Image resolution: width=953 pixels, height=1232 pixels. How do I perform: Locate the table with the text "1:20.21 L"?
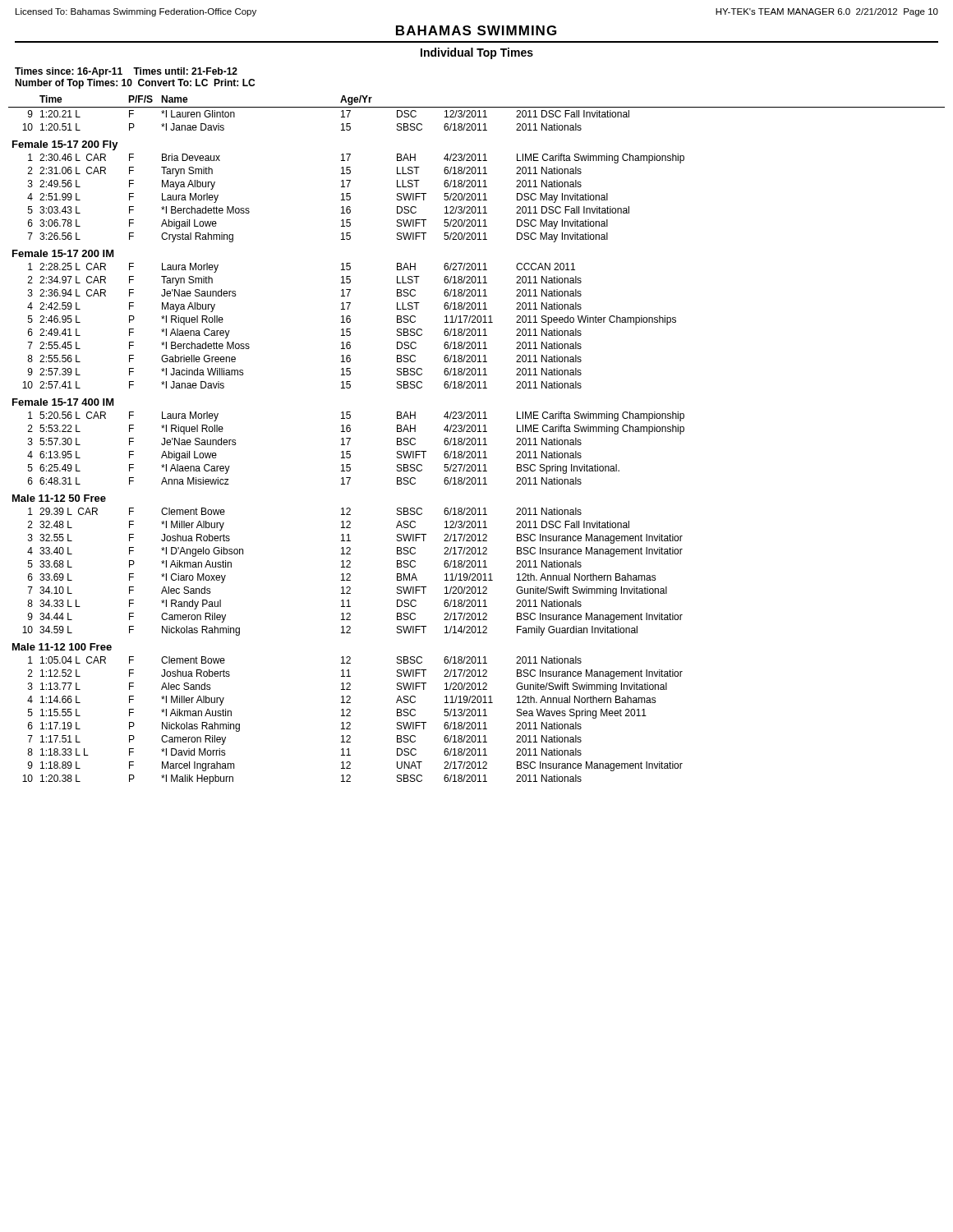[x=476, y=439]
